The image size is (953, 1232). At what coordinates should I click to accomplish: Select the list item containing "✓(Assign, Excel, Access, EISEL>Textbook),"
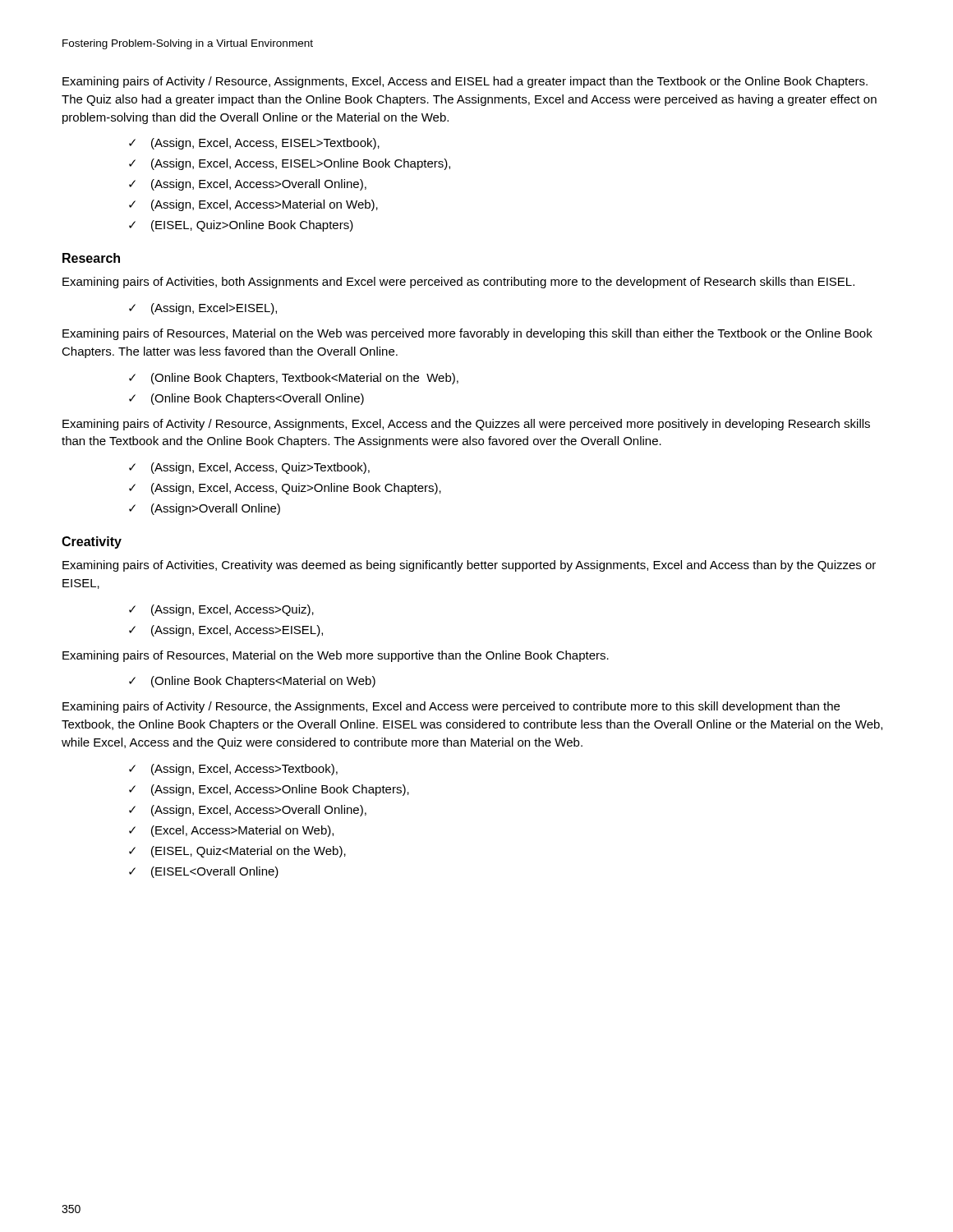254,143
